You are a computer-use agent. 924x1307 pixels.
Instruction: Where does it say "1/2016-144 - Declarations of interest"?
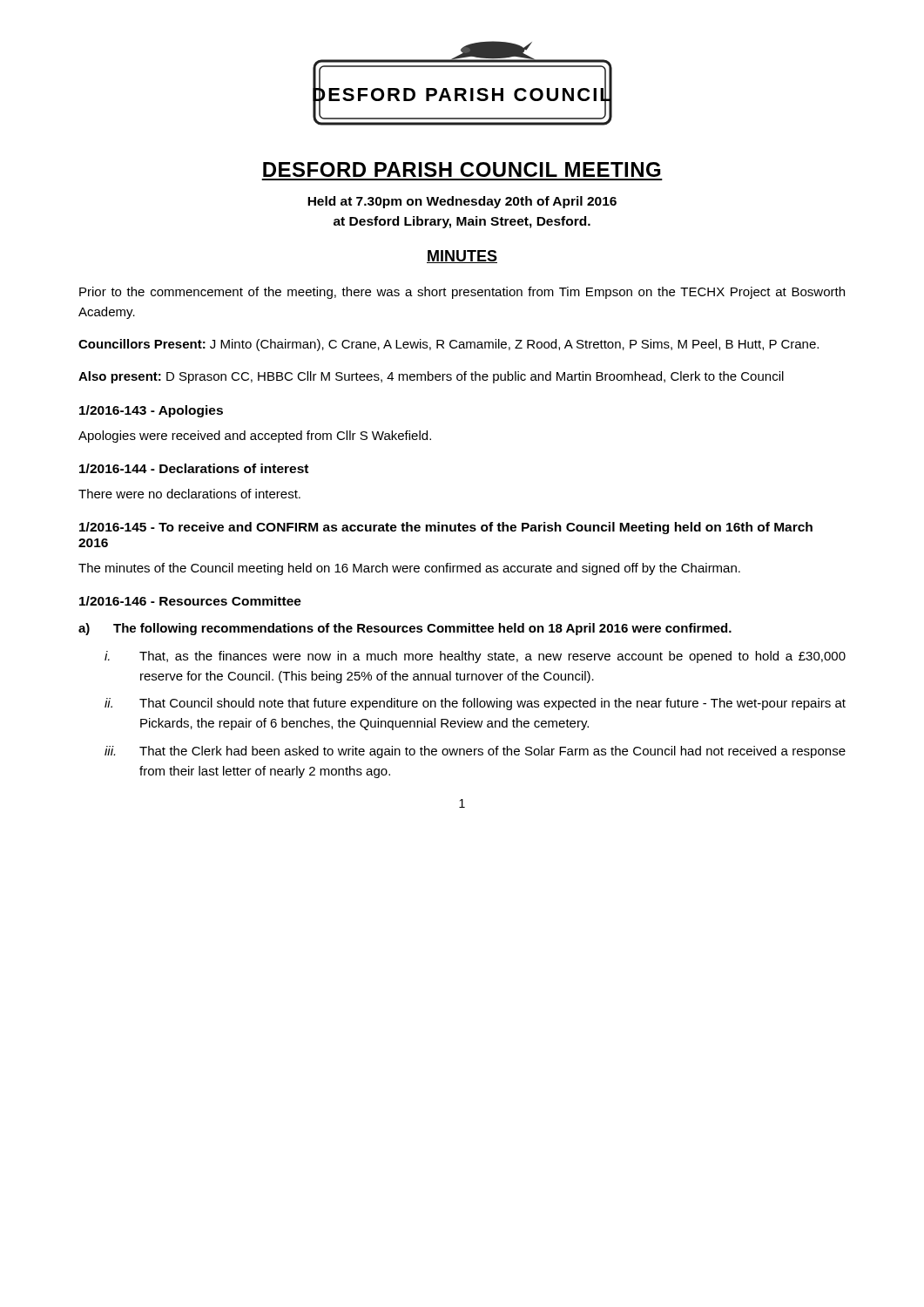tap(194, 468)
